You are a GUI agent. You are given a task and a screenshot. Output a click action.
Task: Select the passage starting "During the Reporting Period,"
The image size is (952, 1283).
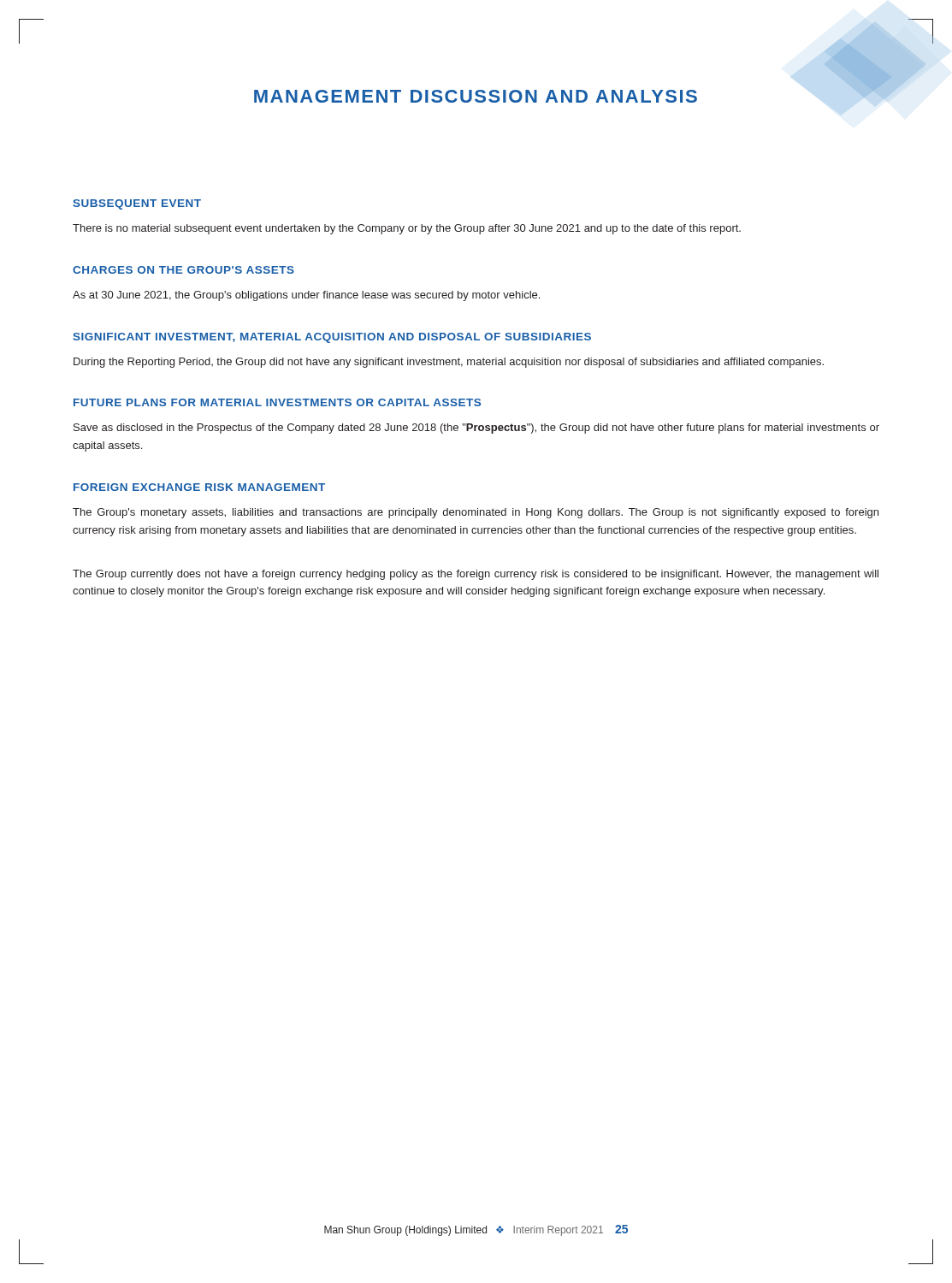click(x=476, y=362)
